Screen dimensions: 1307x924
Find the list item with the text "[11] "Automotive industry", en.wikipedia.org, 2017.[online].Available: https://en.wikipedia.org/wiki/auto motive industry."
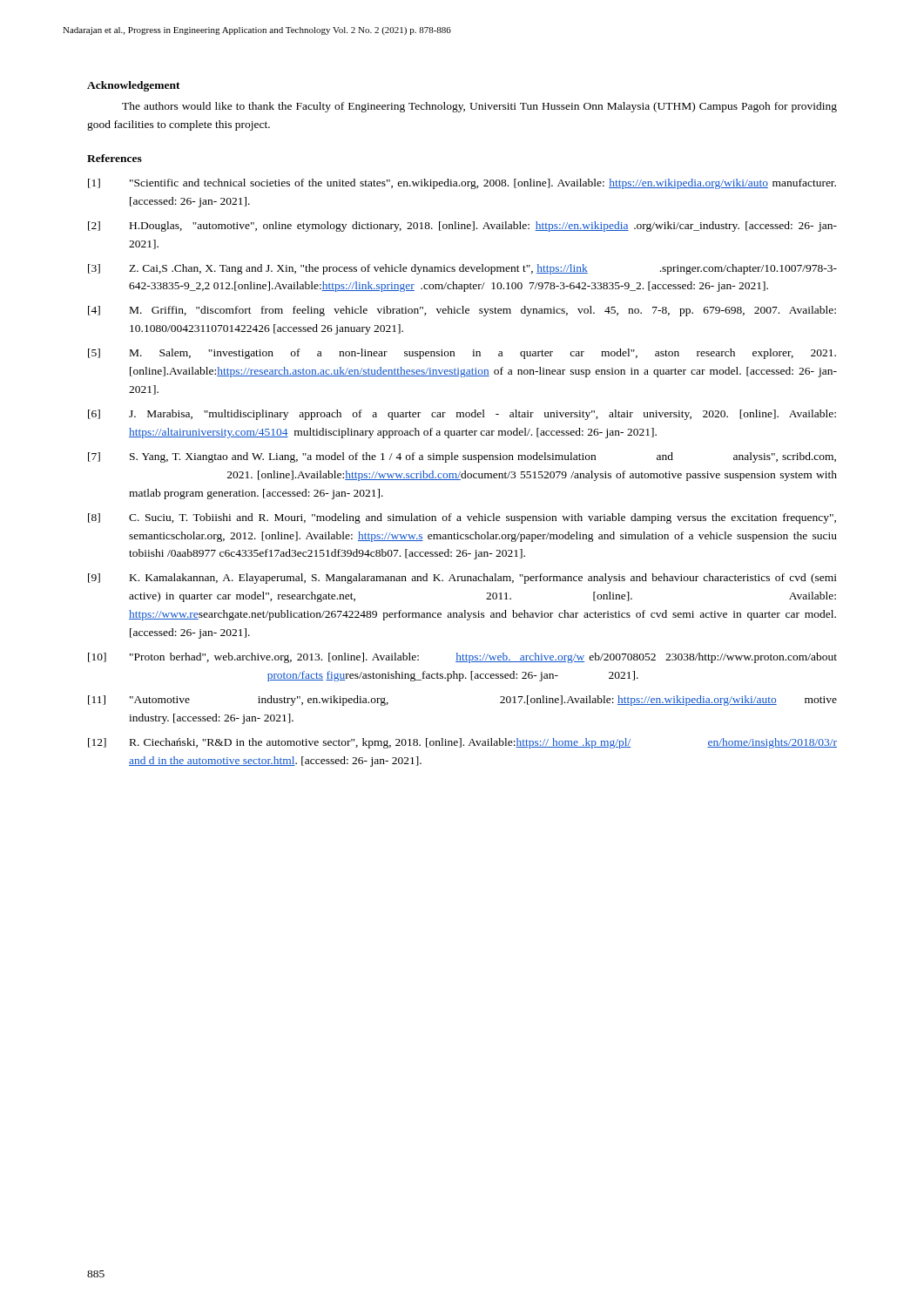click(165, 700)
